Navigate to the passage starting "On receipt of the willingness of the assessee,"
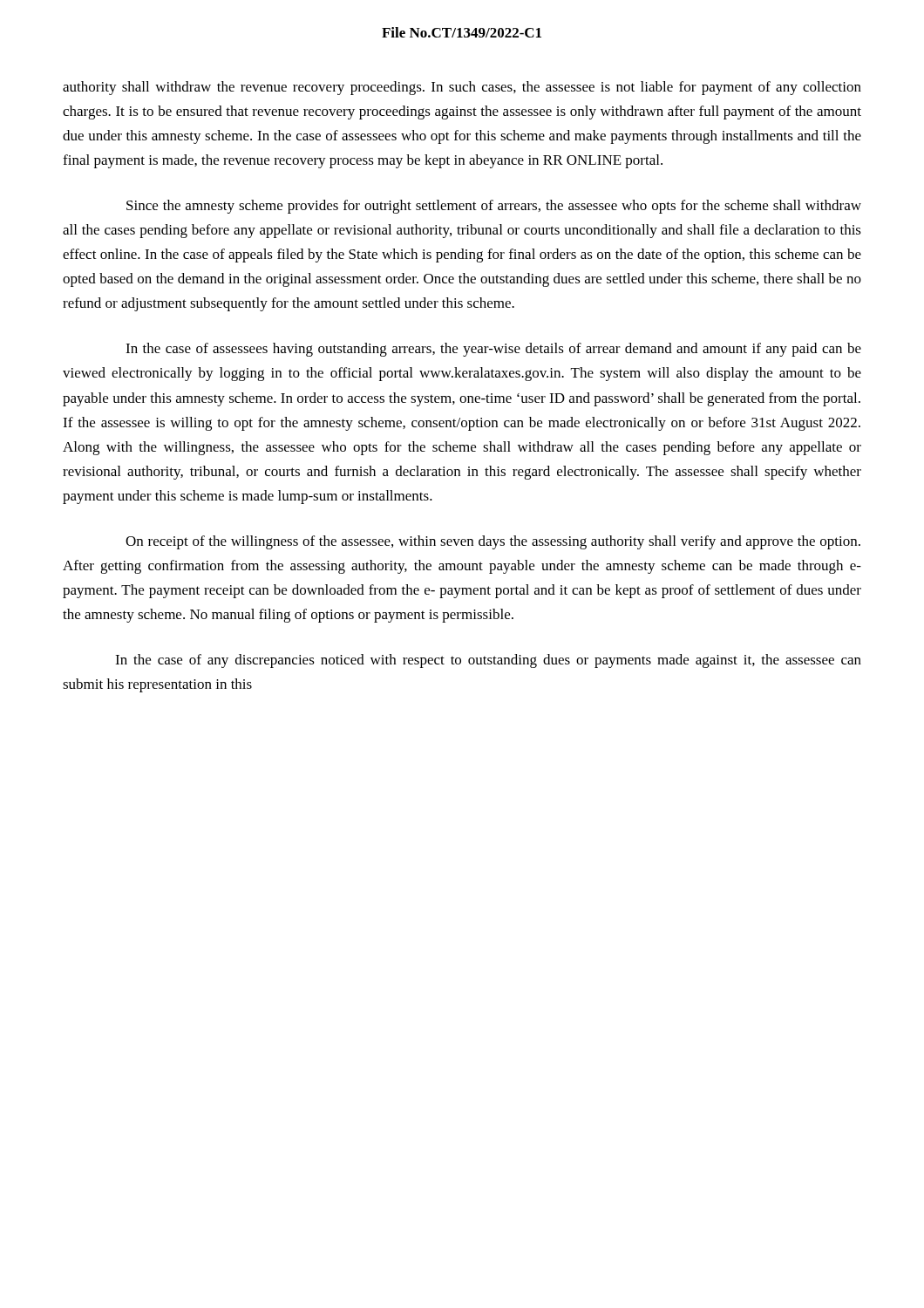This screenshot has width=924, height=1308. (462, 578)
